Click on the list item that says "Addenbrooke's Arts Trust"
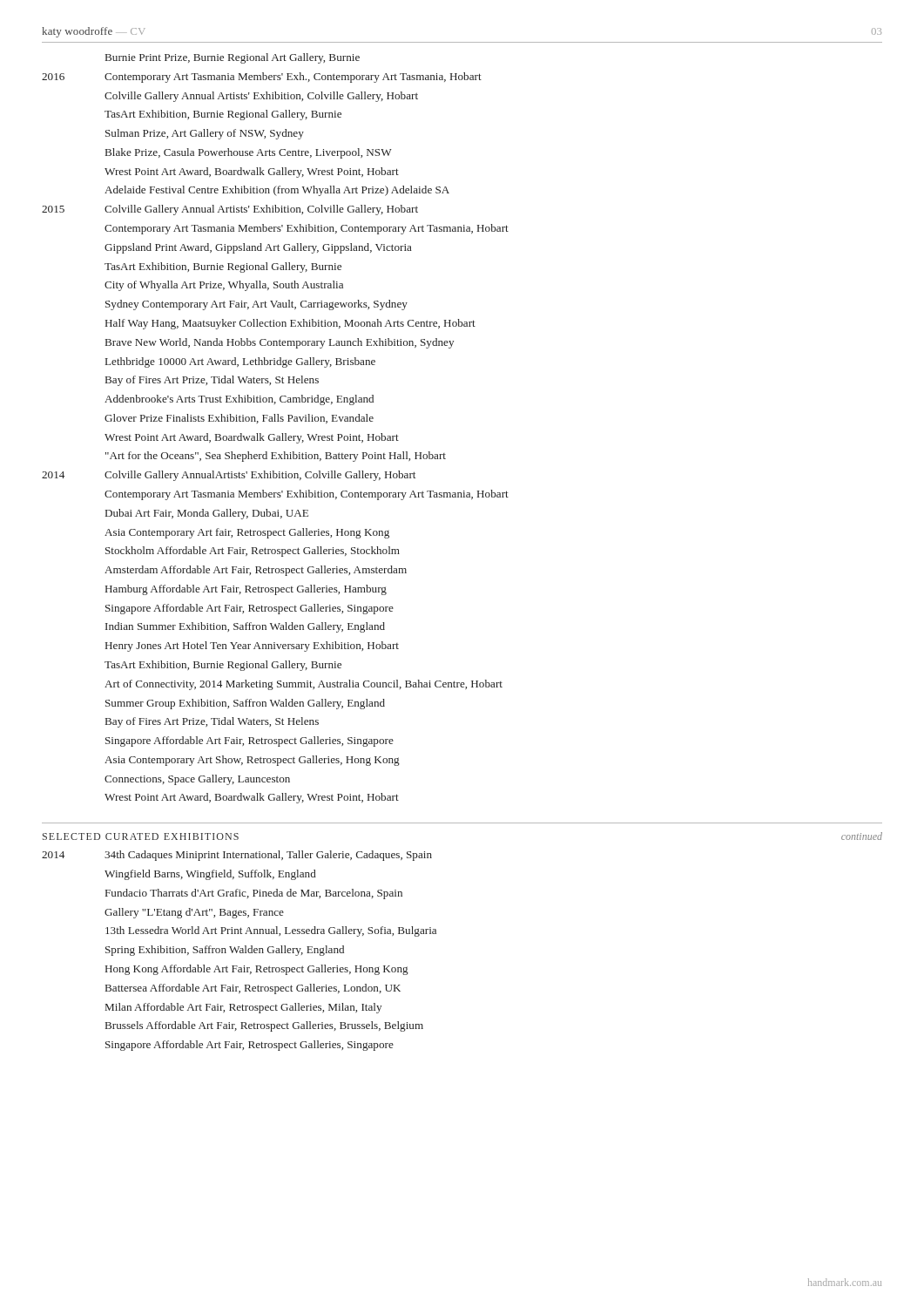 [x=239, y=399]
